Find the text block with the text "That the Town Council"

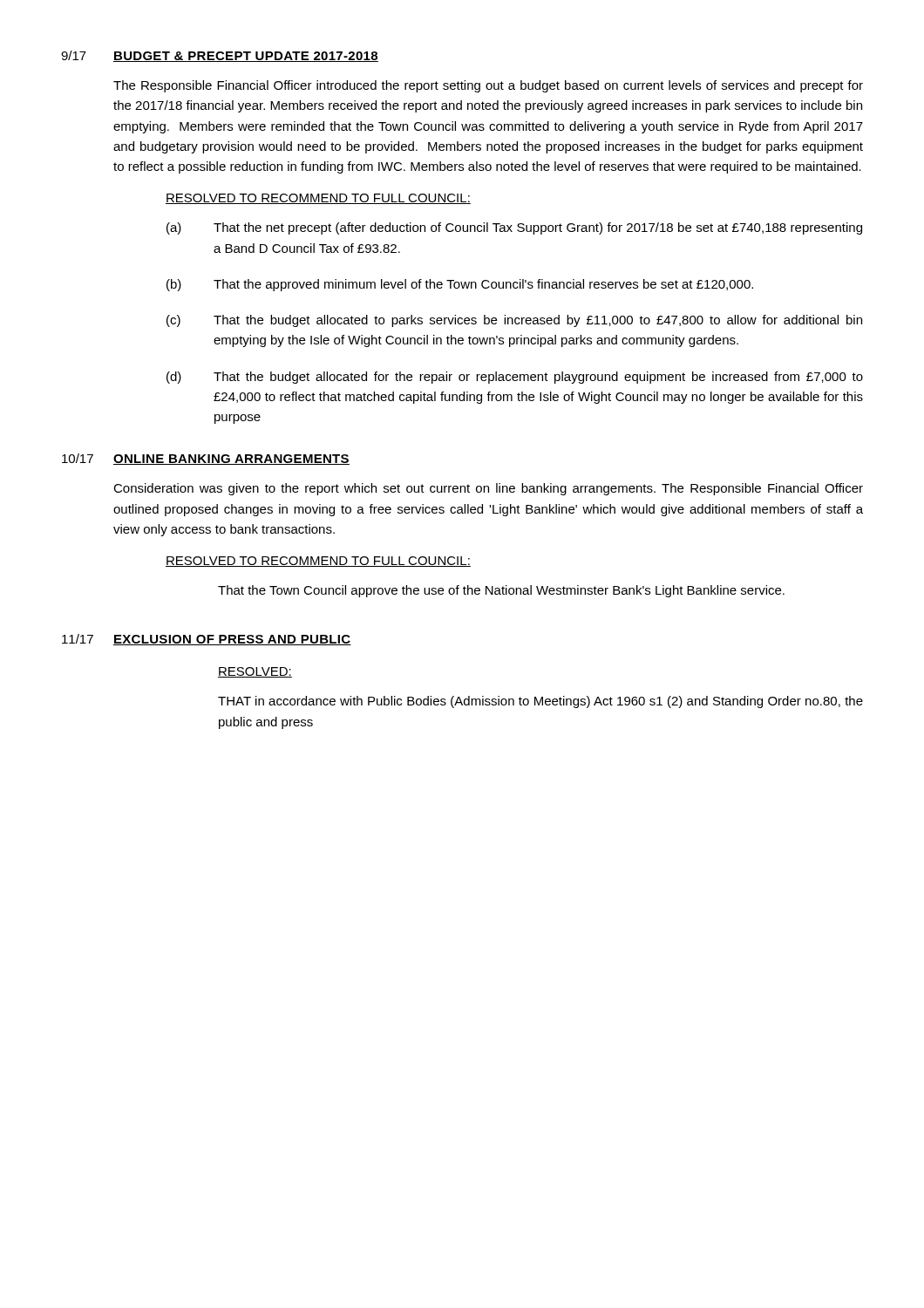(x=502, y=590)
